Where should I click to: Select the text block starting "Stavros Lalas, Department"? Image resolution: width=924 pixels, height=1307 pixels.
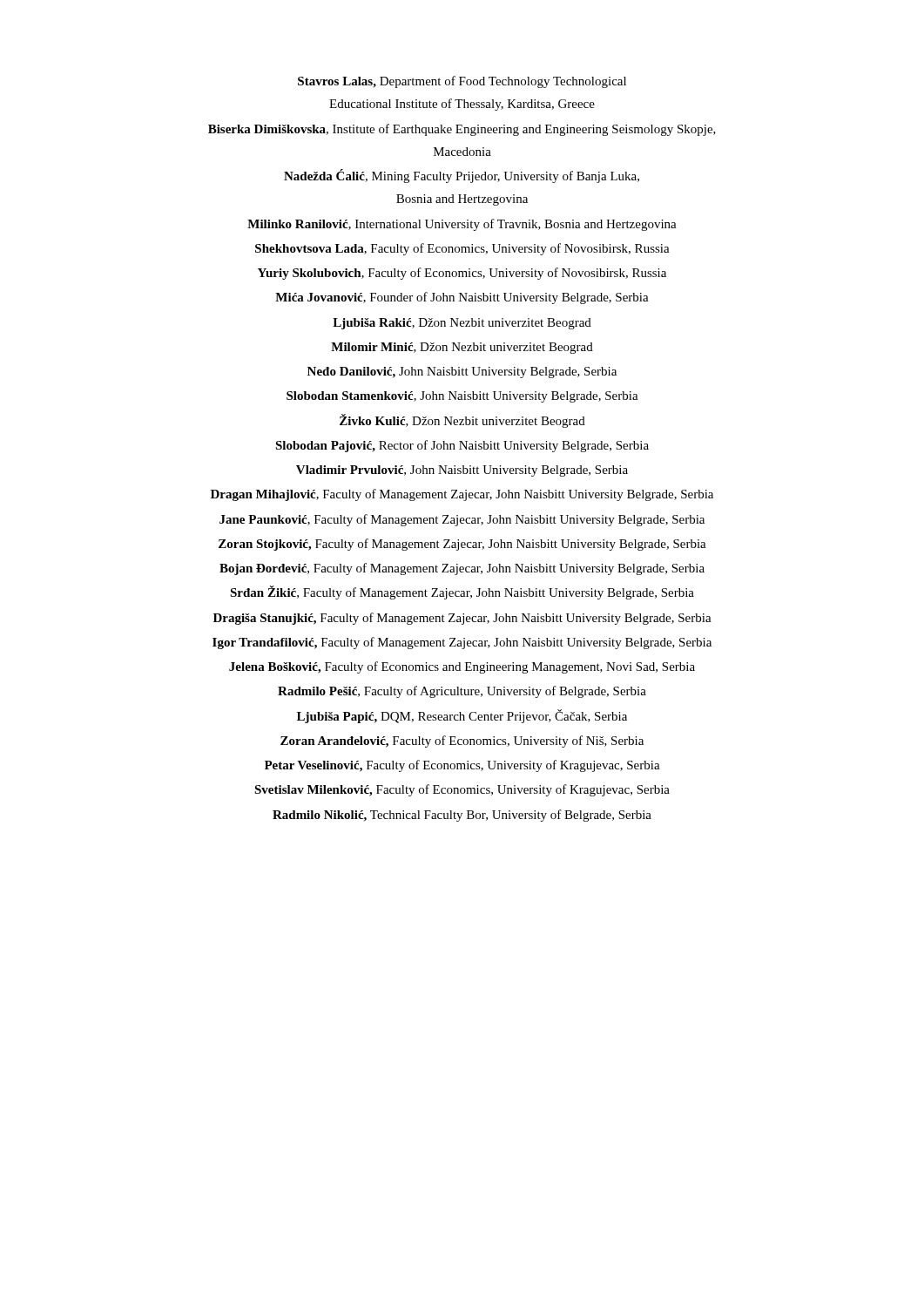tap(462, 92)
